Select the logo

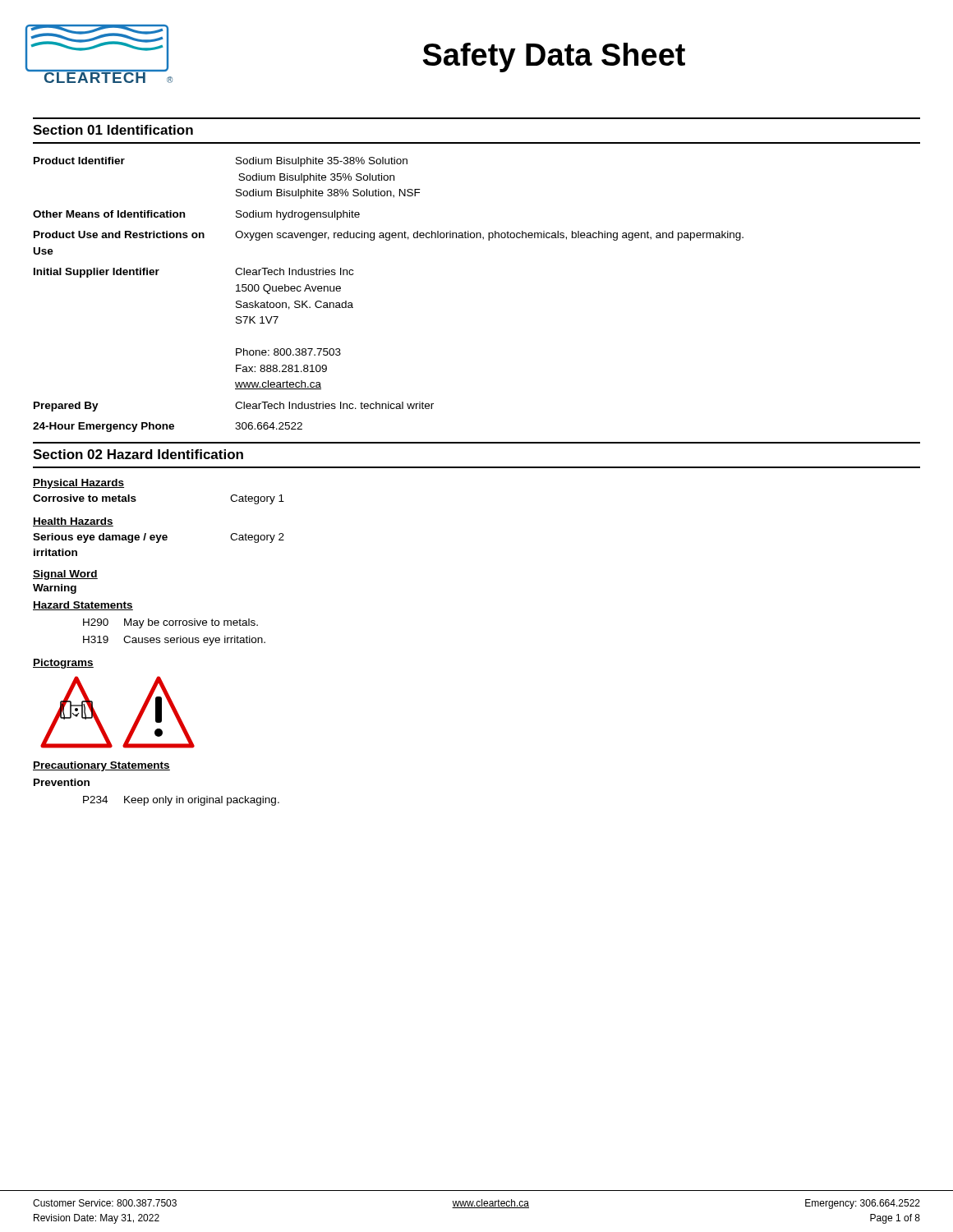click(105, 61)
